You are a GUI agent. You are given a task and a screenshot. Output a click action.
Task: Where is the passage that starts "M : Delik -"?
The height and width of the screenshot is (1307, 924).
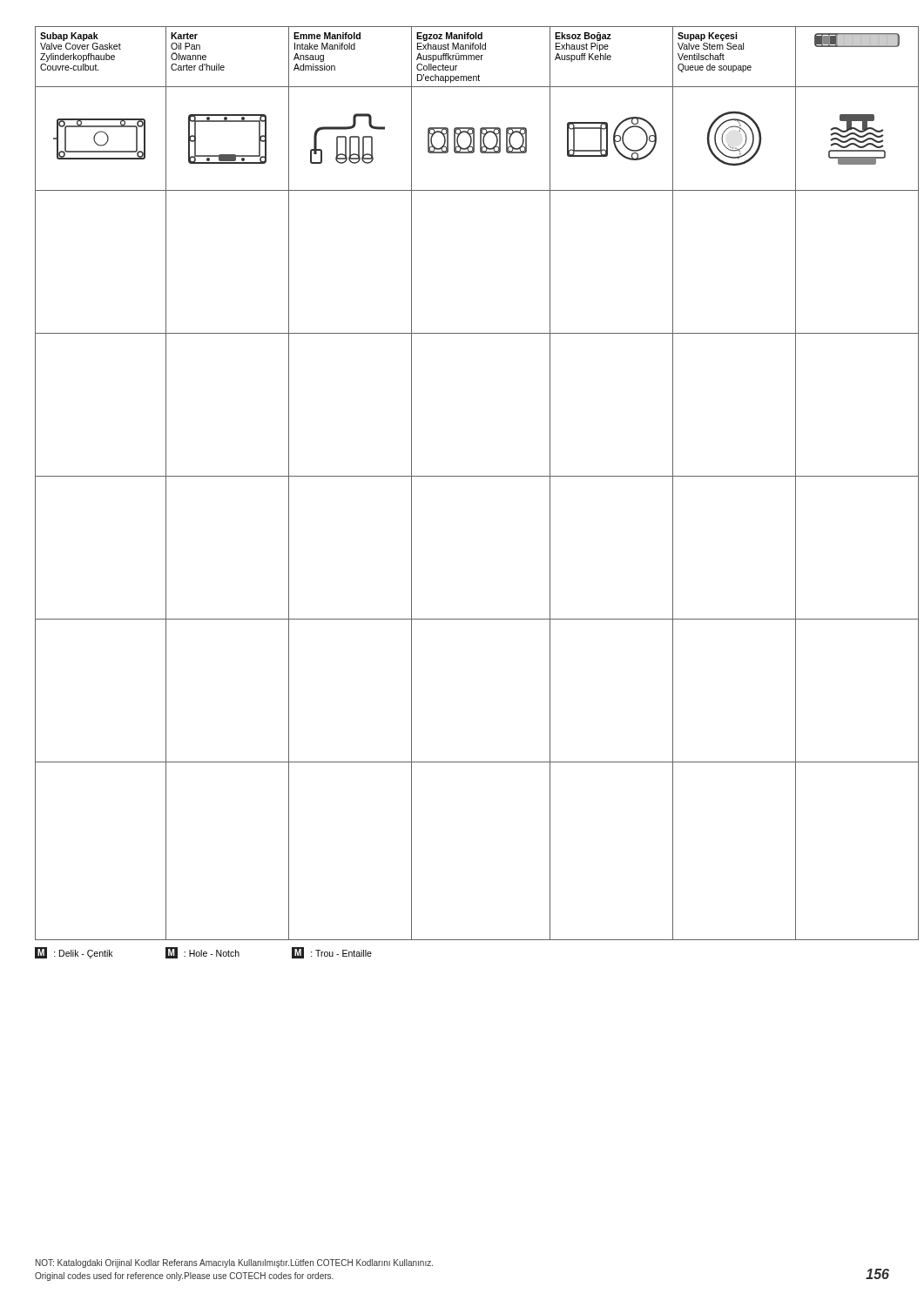click(x=203, y=953)
